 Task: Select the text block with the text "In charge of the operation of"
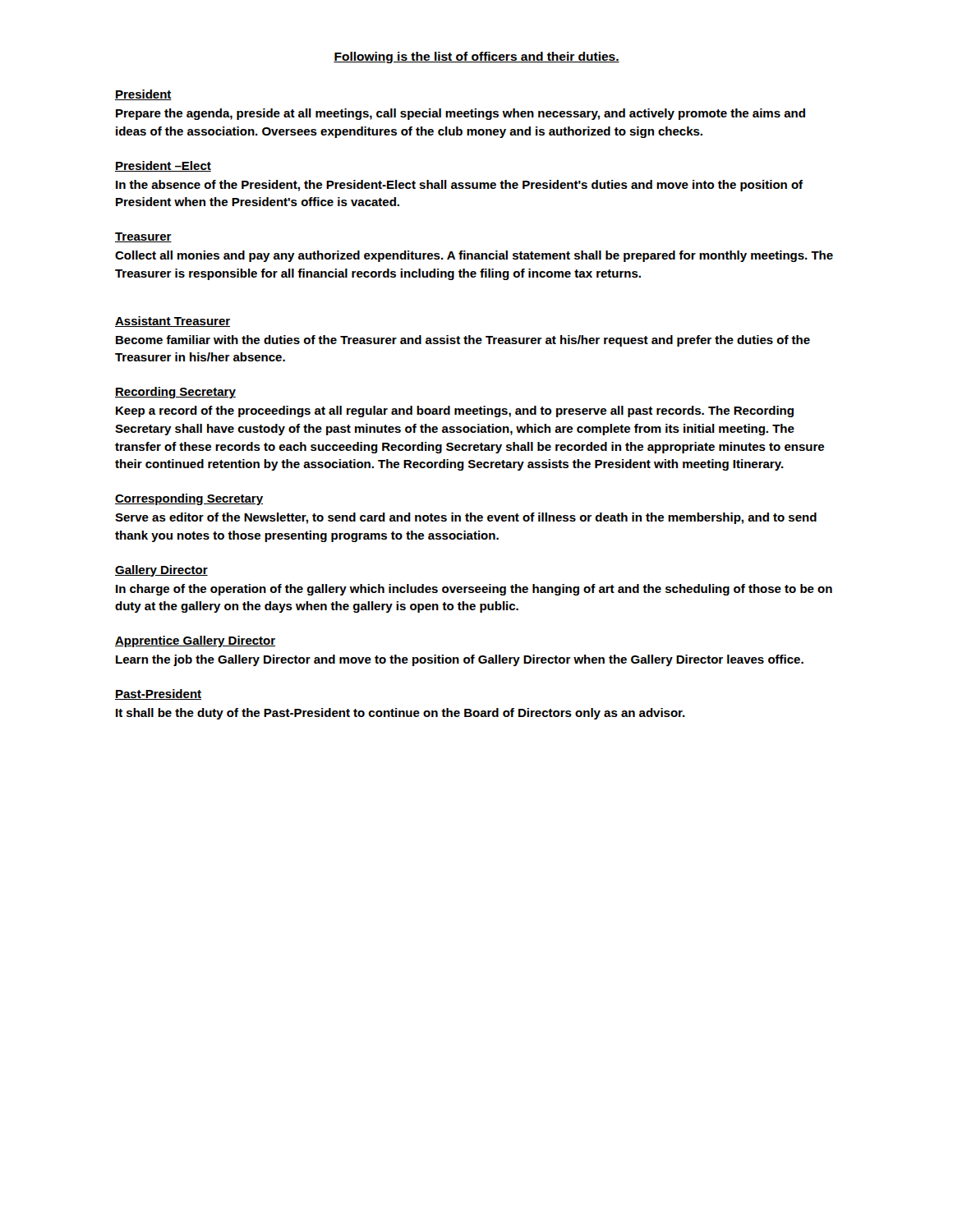476,597
